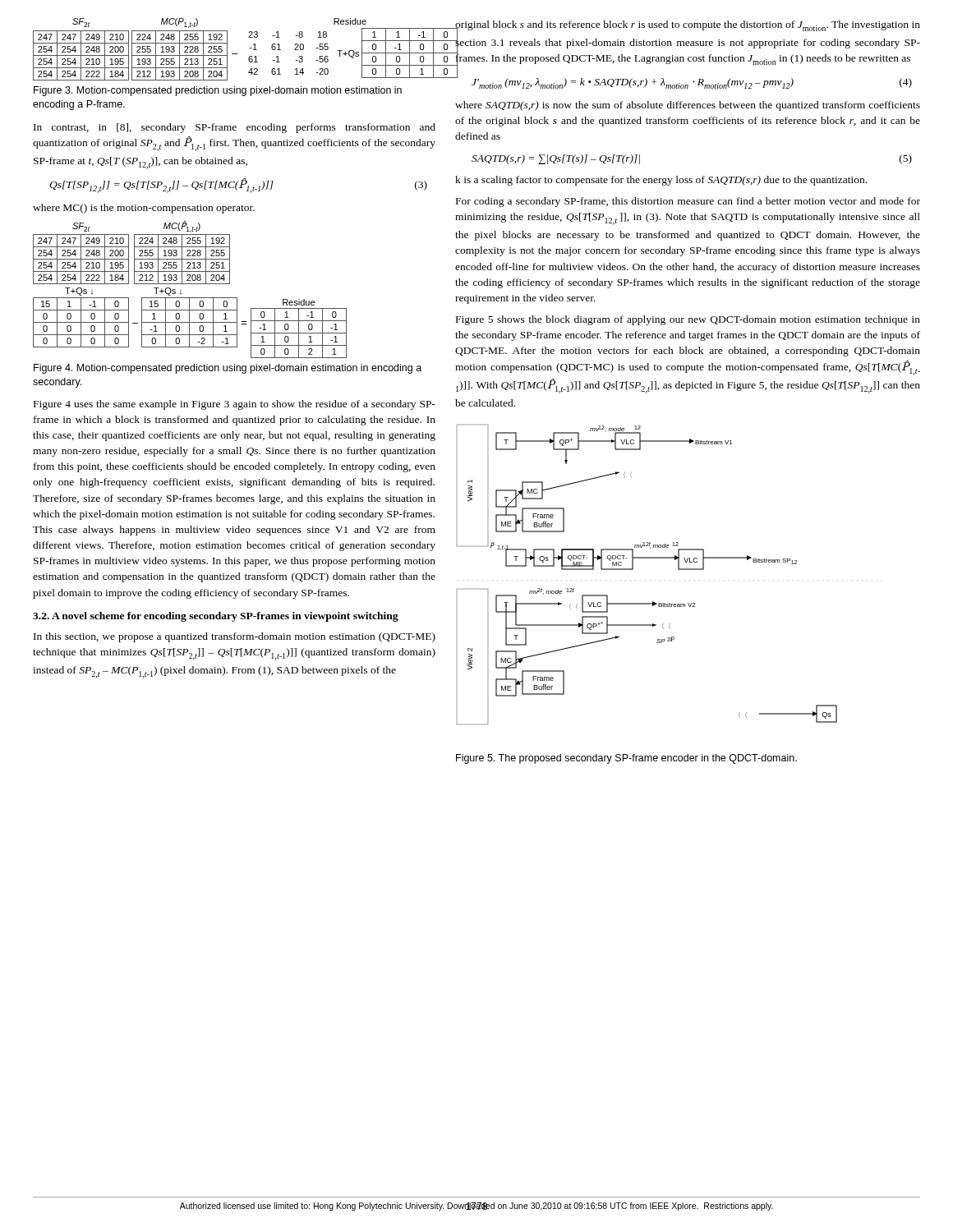
Task: Select the element starting "3.2. A novel"
Action: (215, 615)
